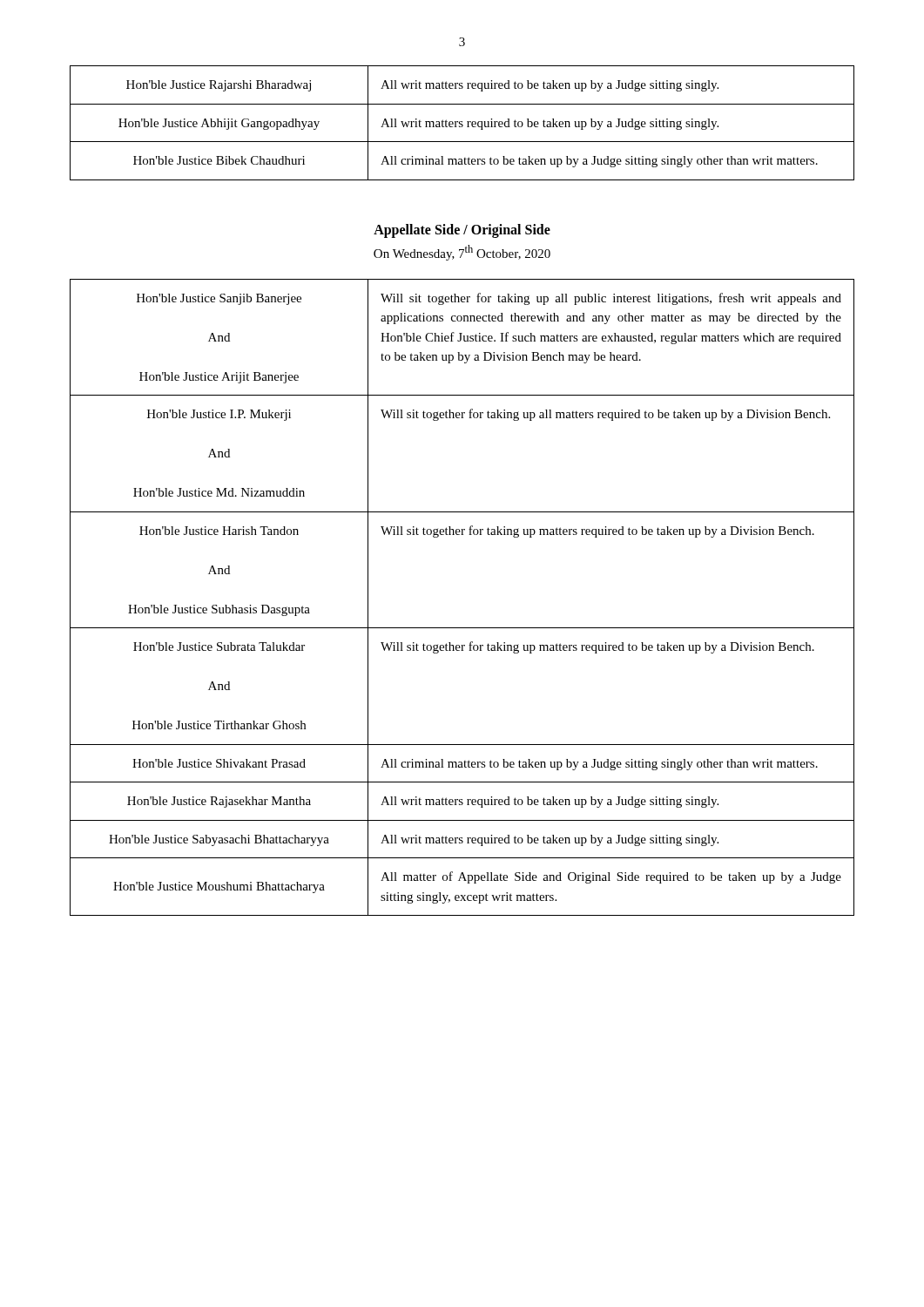Select the block starting "On Wednesday, 7th October, 2020"
Image resolution: width=924 pixels, height=1307 pixels.
(462, 251)
